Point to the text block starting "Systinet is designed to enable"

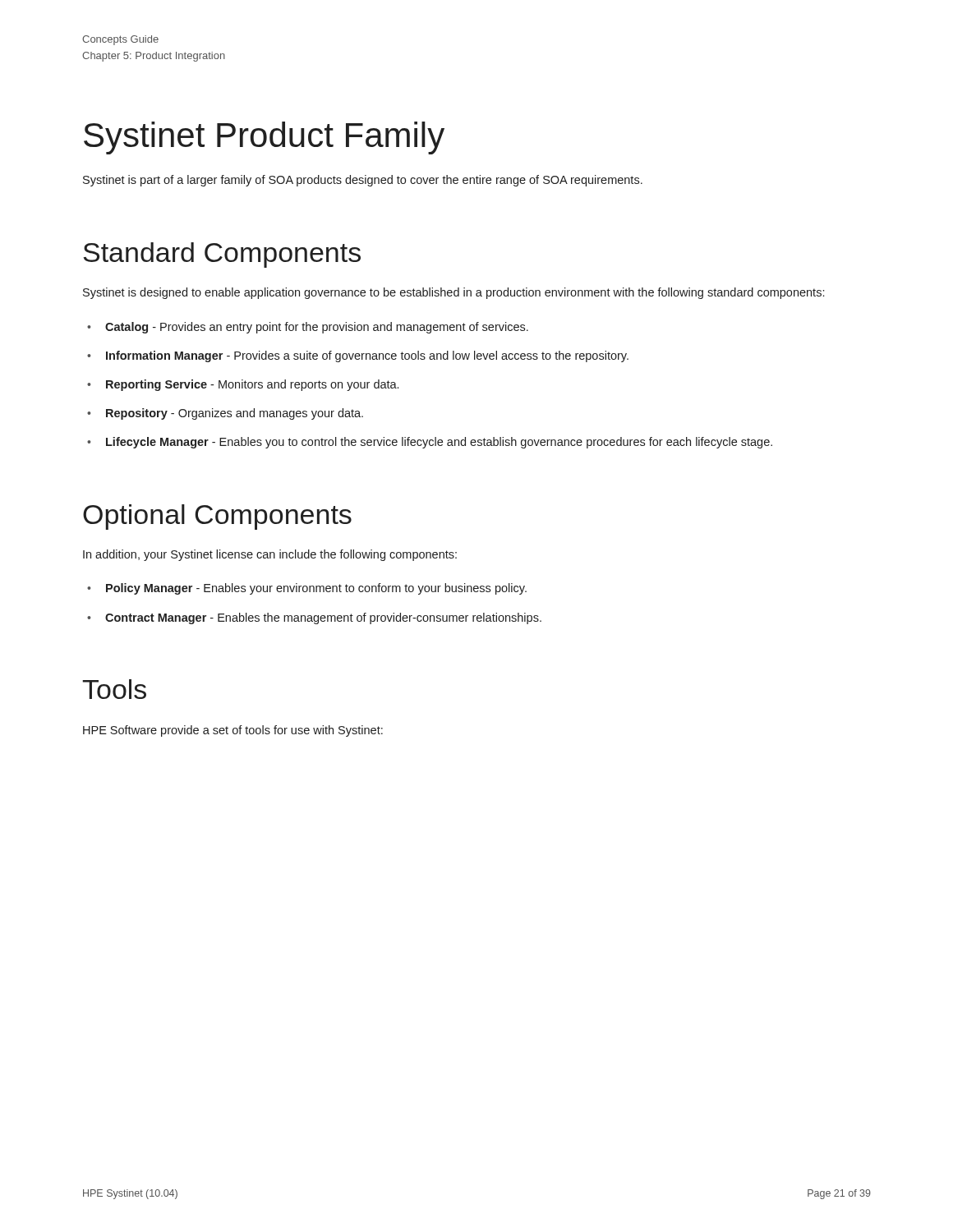[x=454, y=293]
